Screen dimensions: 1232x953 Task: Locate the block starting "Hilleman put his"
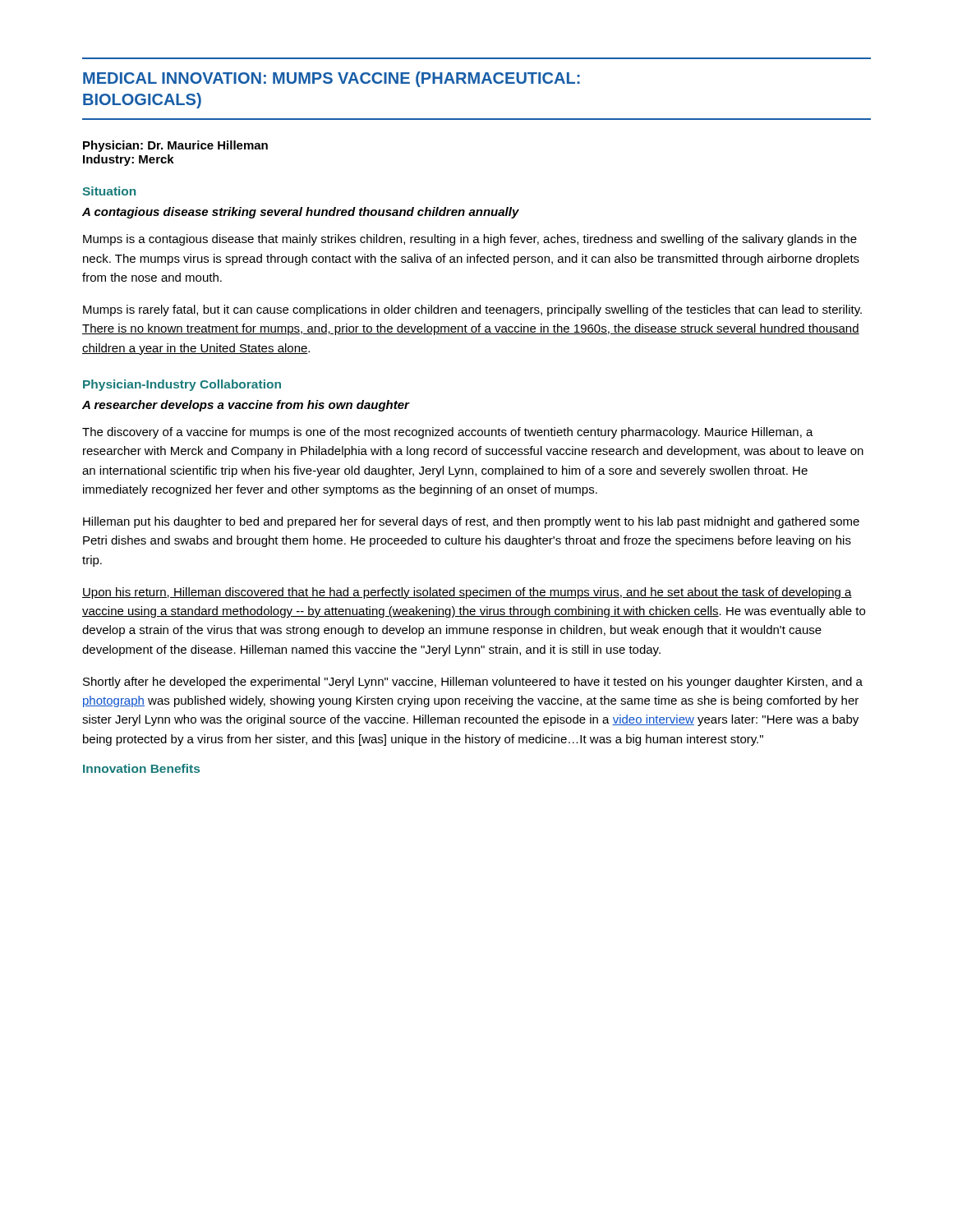476,540
